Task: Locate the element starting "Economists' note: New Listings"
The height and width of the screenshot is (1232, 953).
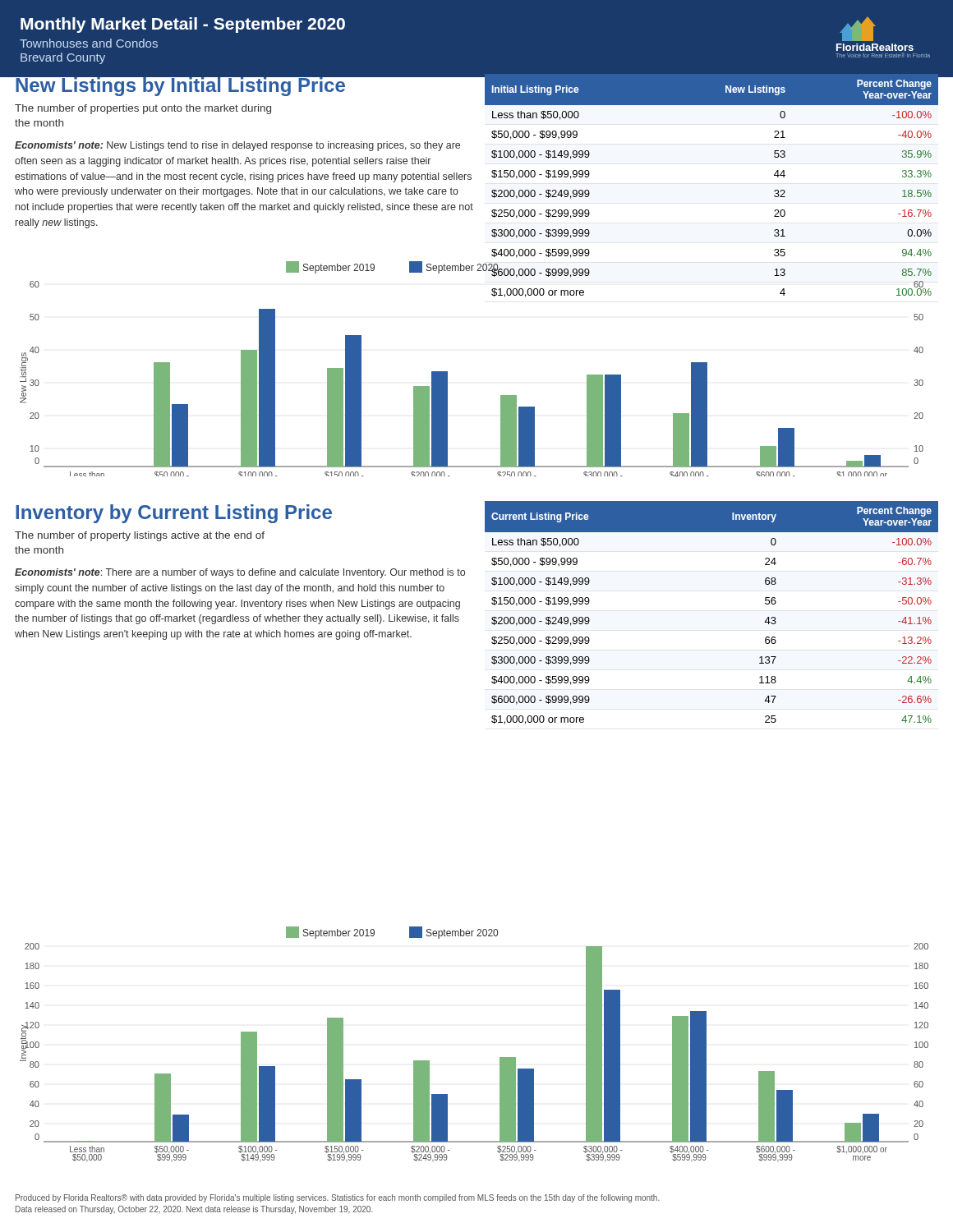Action: (x=245, y=184)
